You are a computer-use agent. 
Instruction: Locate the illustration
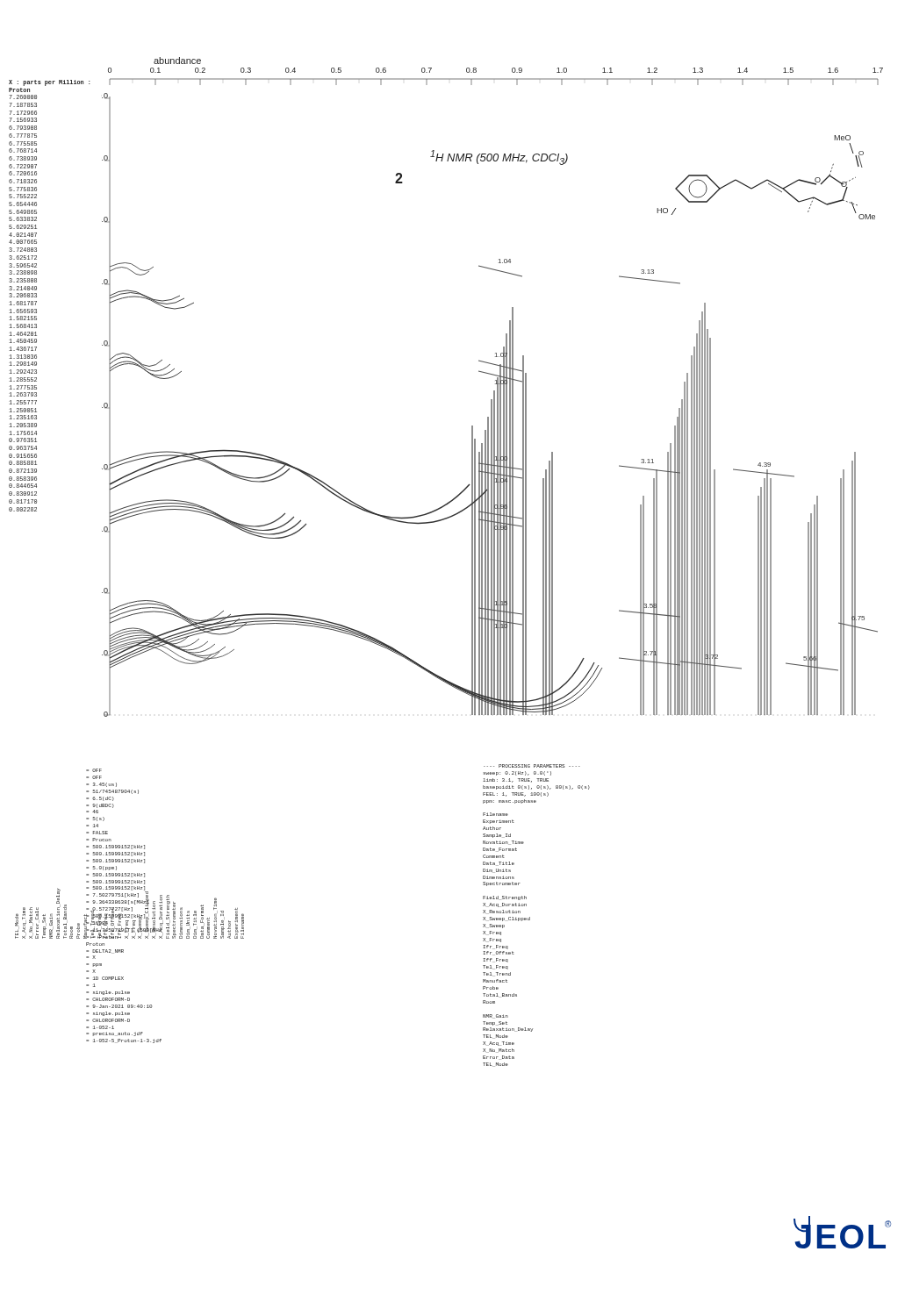point(764,171)
